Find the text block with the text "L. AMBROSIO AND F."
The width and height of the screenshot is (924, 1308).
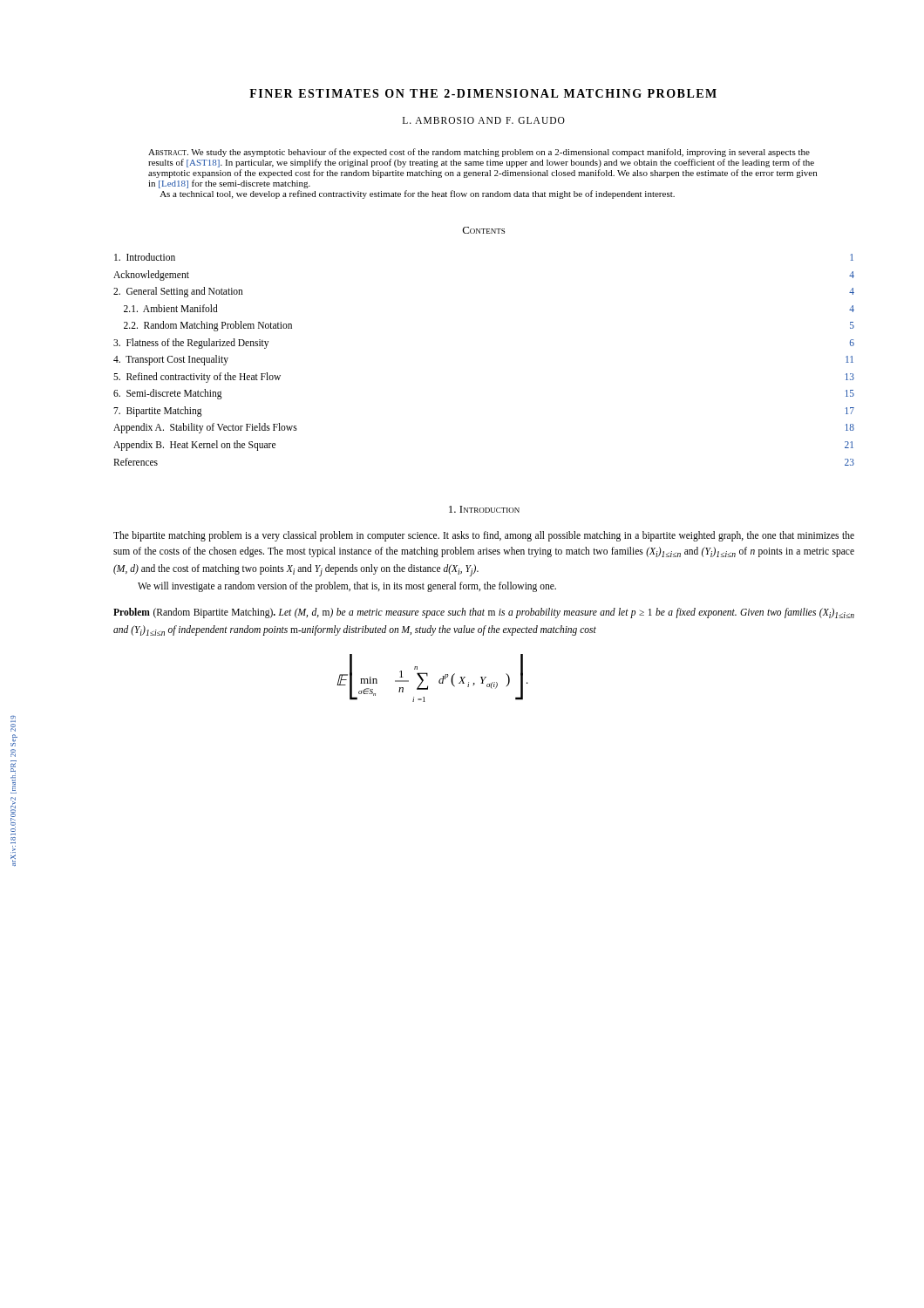point(484,120)
